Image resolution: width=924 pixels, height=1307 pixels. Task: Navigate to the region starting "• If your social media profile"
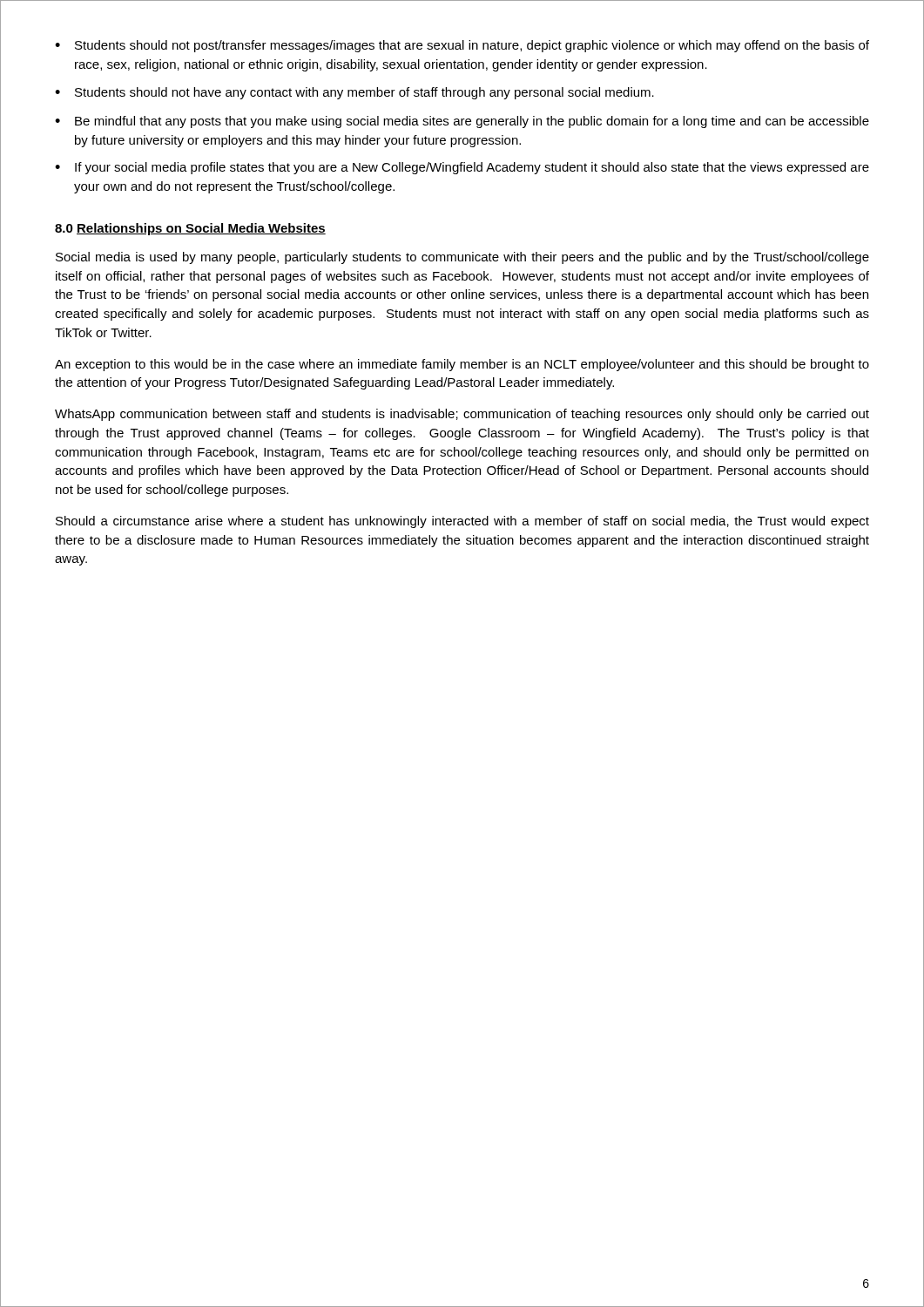pyautogui.click(x=462, y=177)
